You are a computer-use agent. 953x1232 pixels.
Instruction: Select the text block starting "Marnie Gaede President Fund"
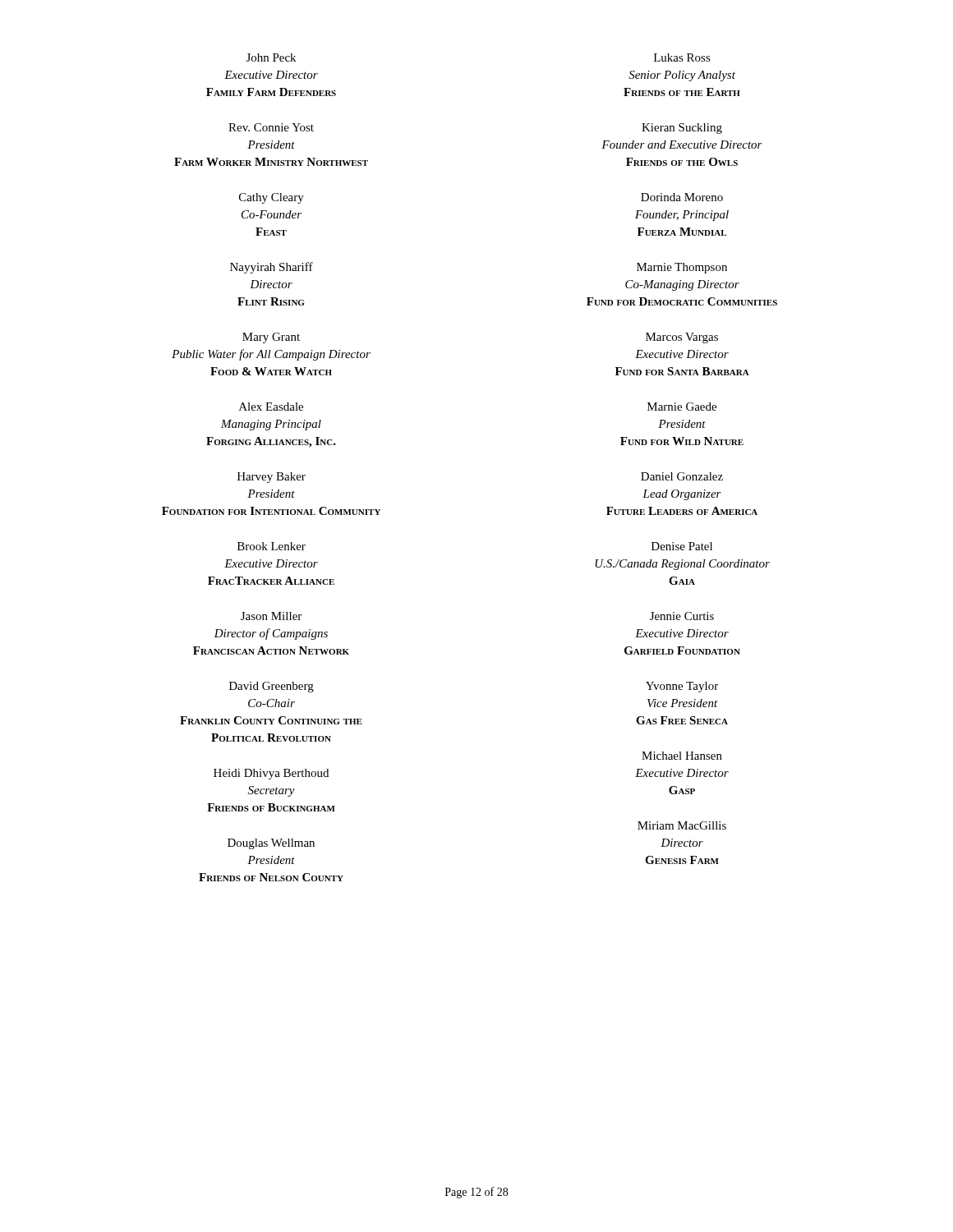[x=682, y=424]
